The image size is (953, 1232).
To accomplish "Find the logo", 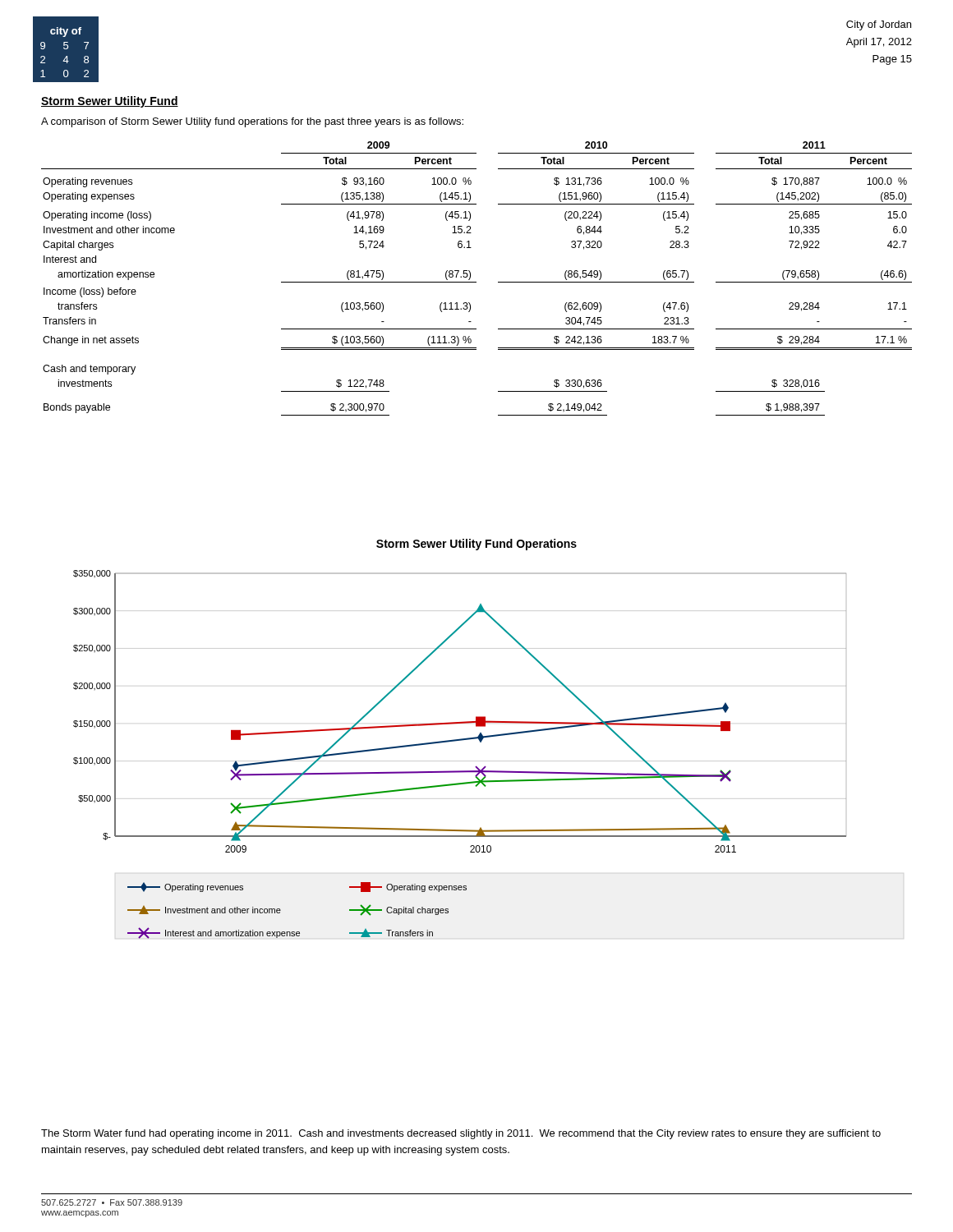I will (x=66, y=49).
